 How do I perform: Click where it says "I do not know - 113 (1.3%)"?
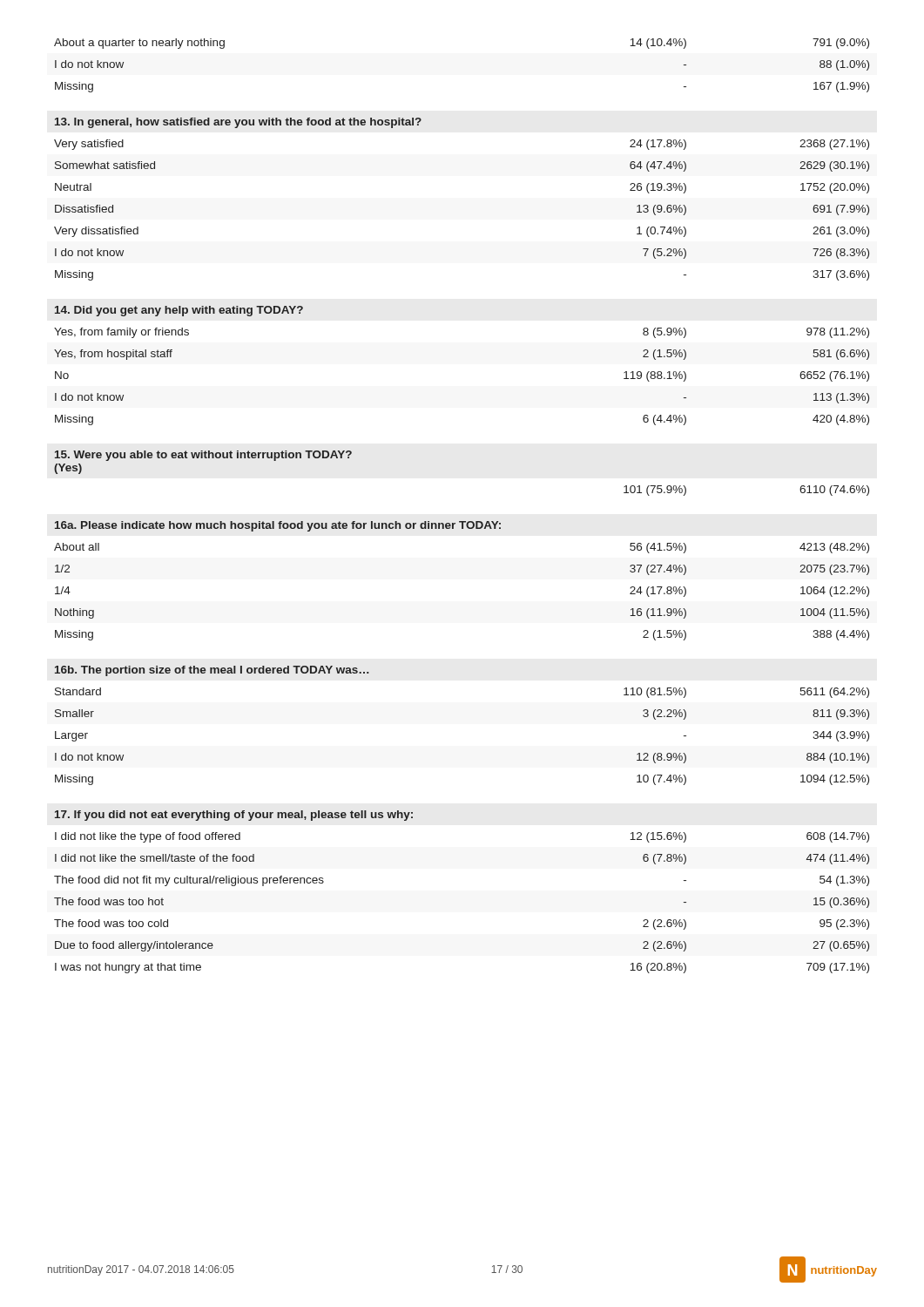click(88, 398)
